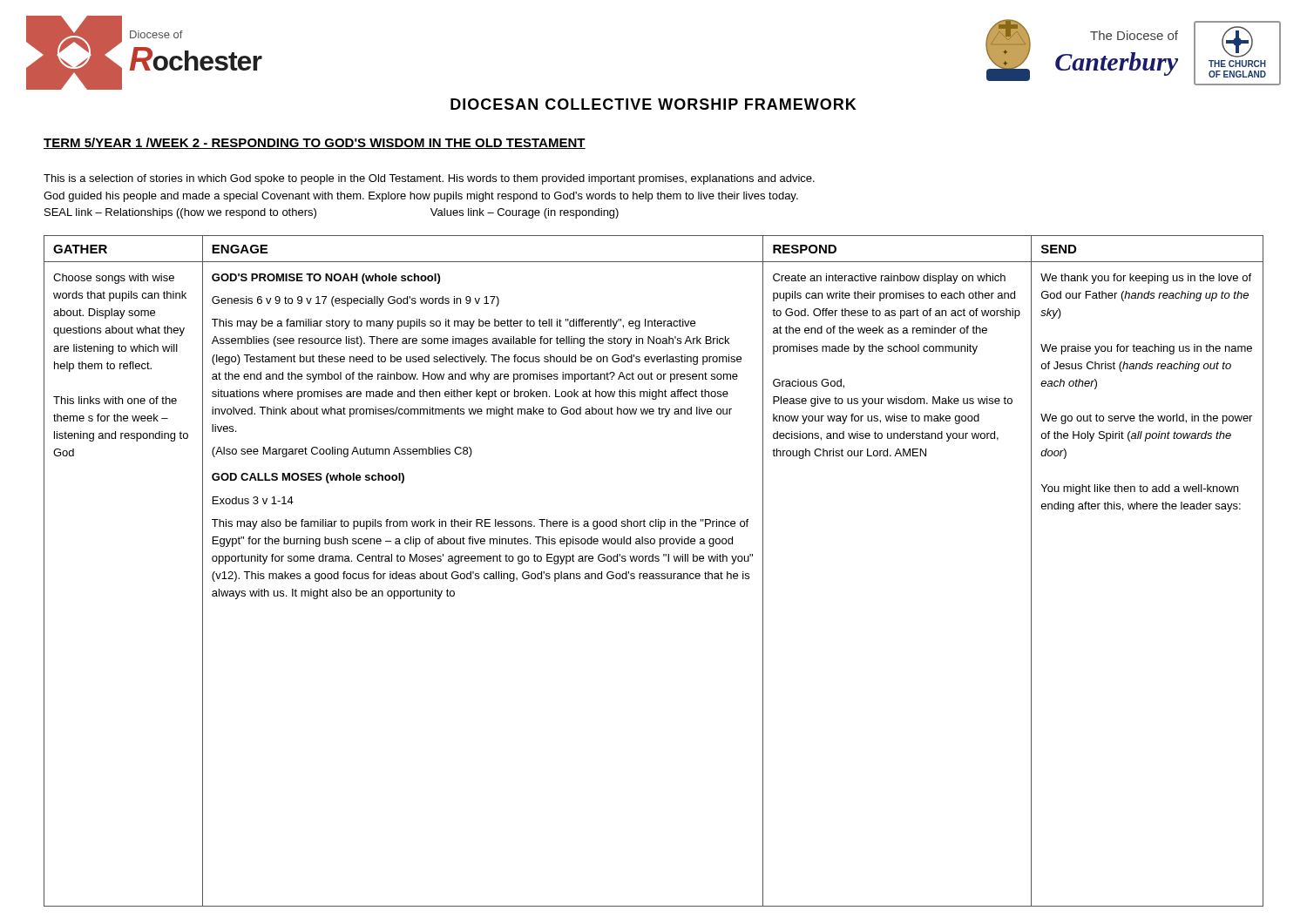Point to the region starting "This is a selection"

click(x=429, y=195)
